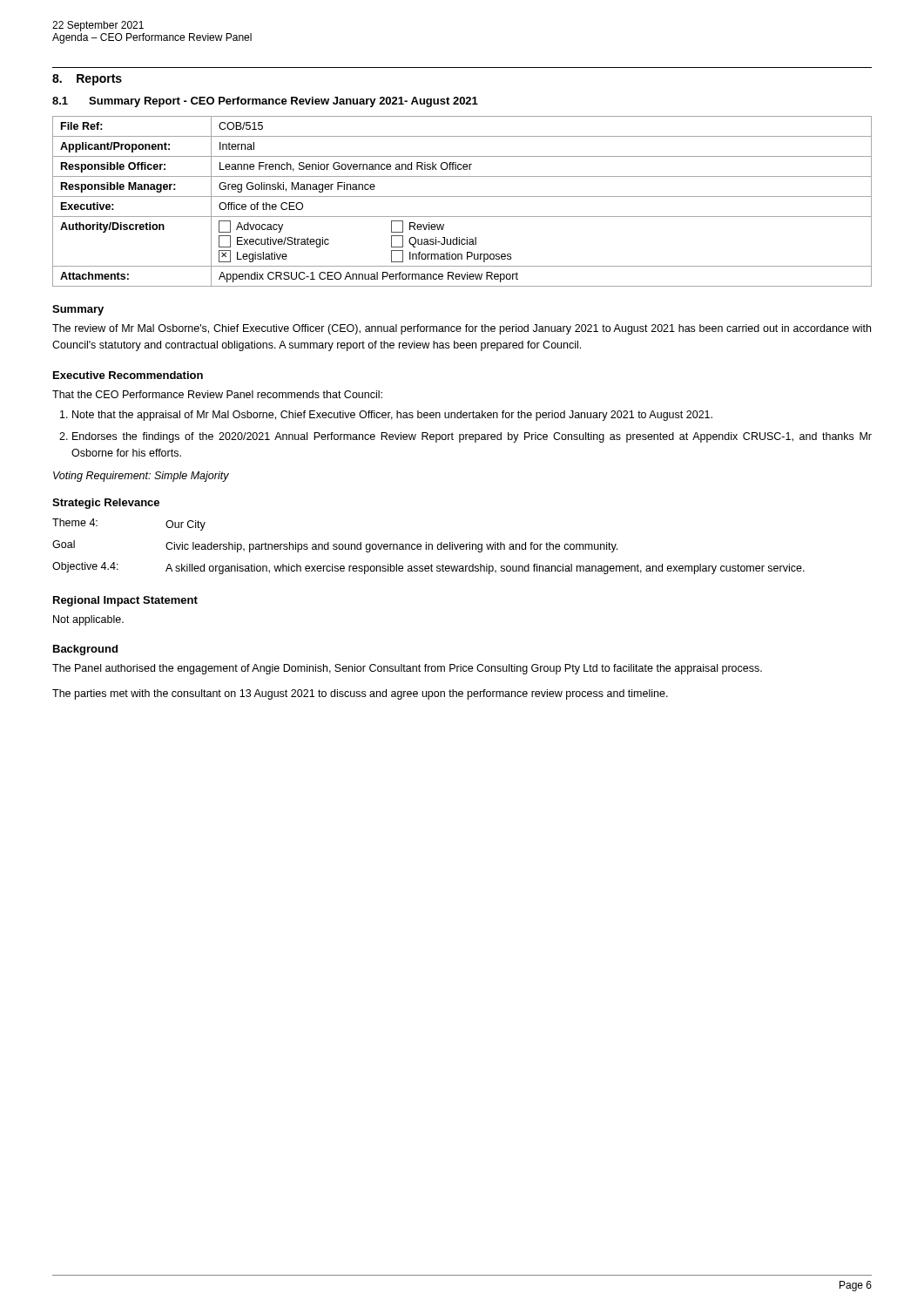This screenshot has height=1307, width=924.
Task: Find the block on this page that starts "The Panel authorised"
Action: click(x=407, y=668)
